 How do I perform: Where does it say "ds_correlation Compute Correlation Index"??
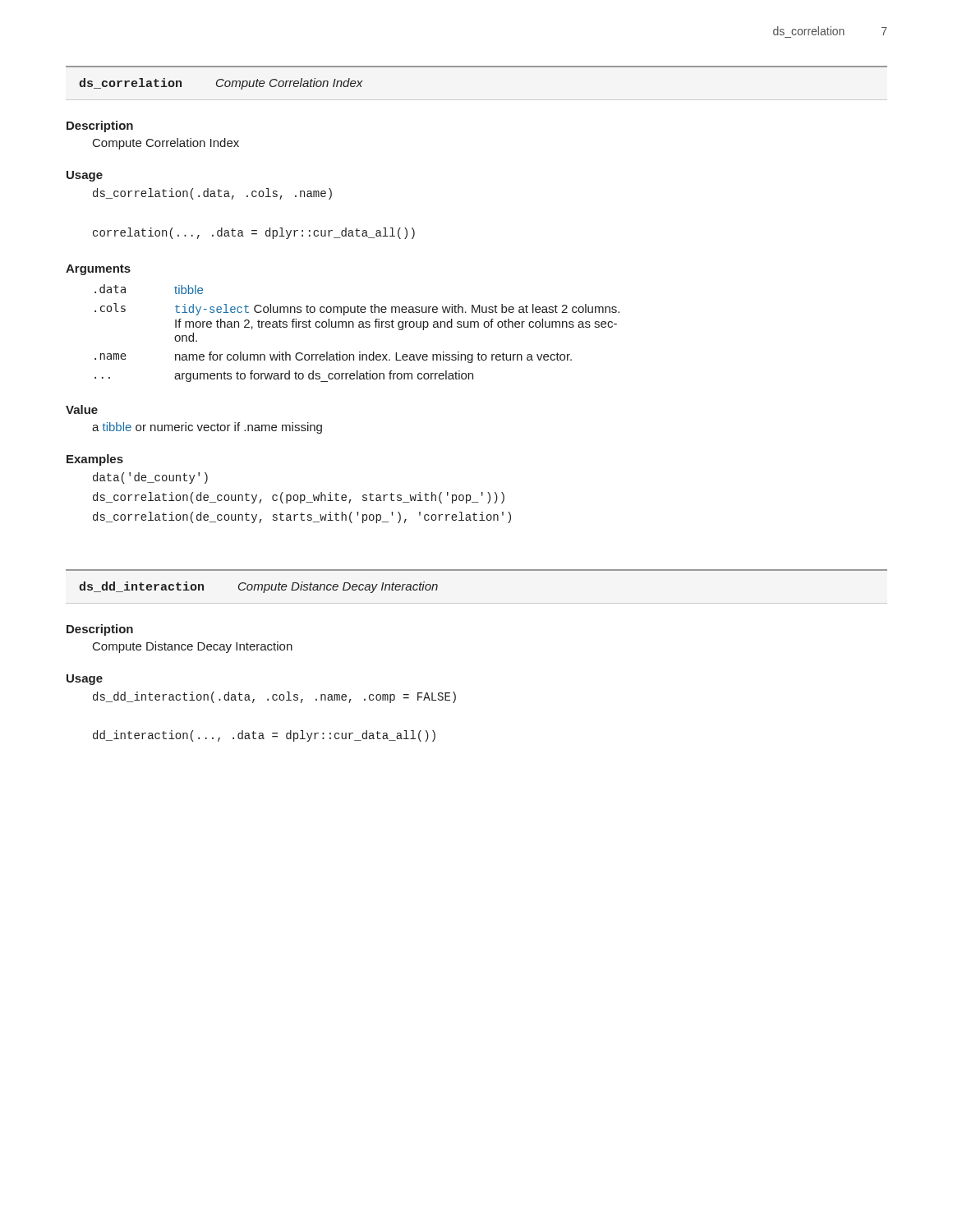[221, 83]
